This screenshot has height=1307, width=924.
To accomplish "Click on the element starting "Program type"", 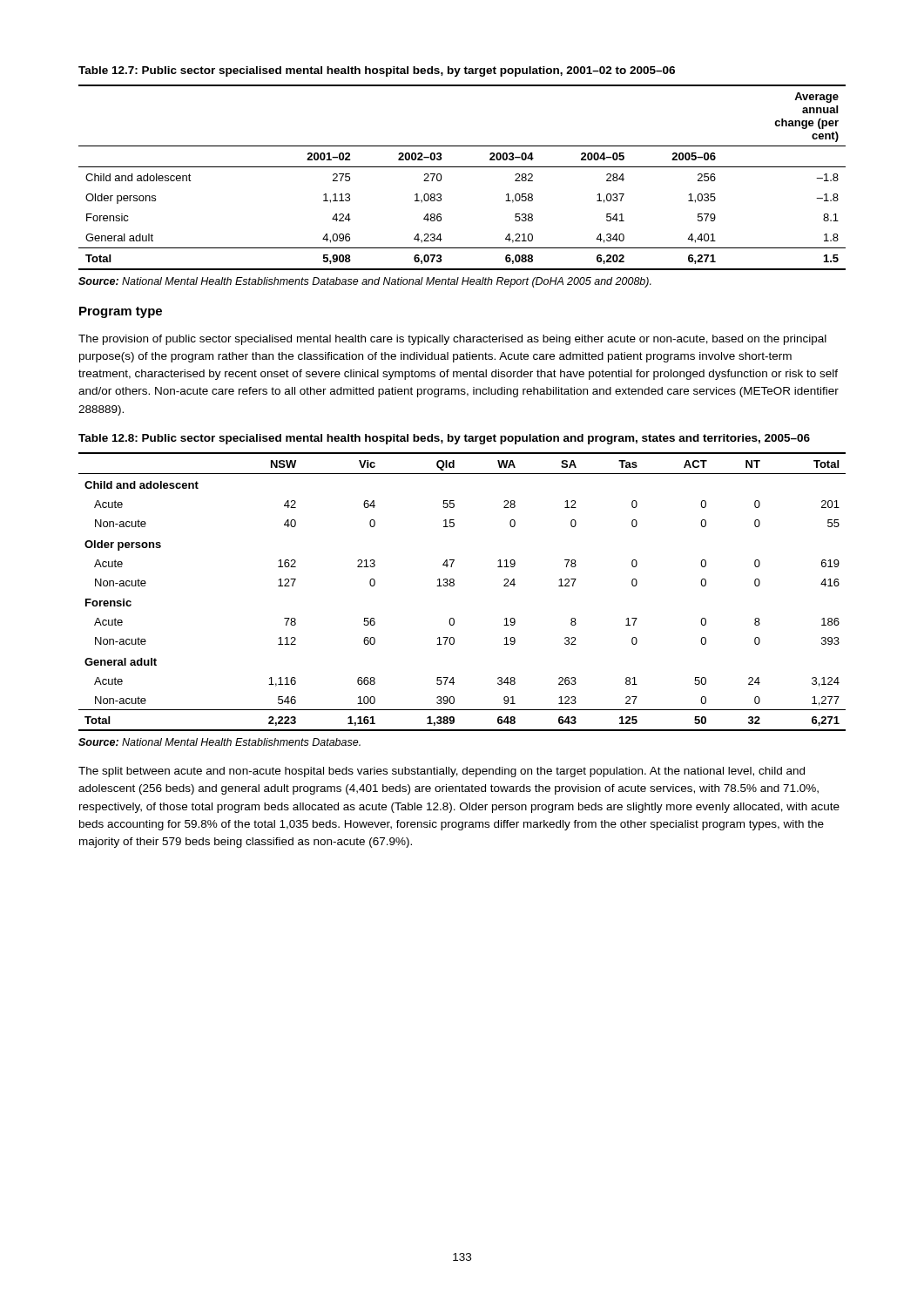I will click(x=120, y=311).
